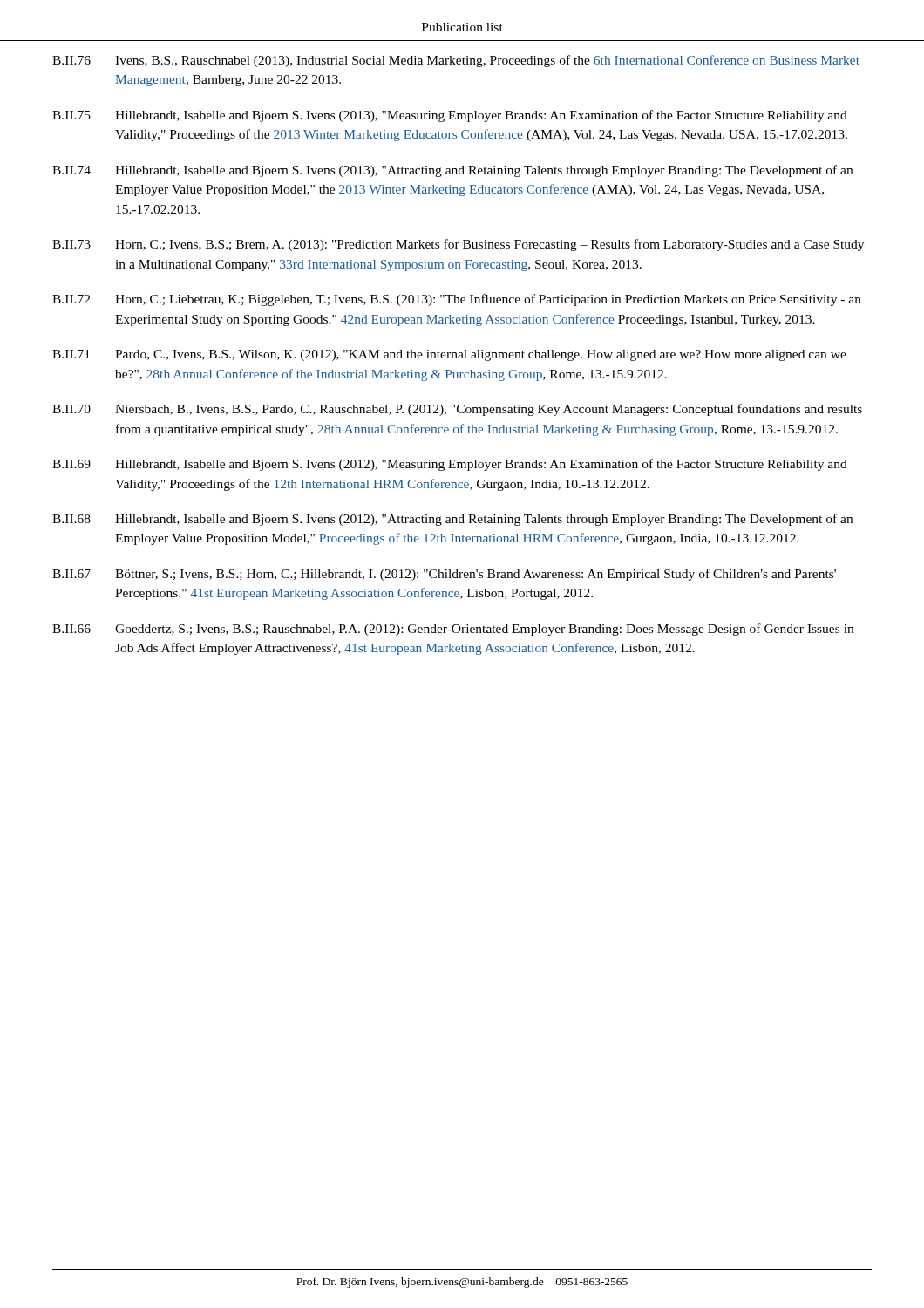Click on the list item that says "B.II.67 Böttner, S.; Ivens, B.S.; Horn, C.;"

click(x=462, y=584)
